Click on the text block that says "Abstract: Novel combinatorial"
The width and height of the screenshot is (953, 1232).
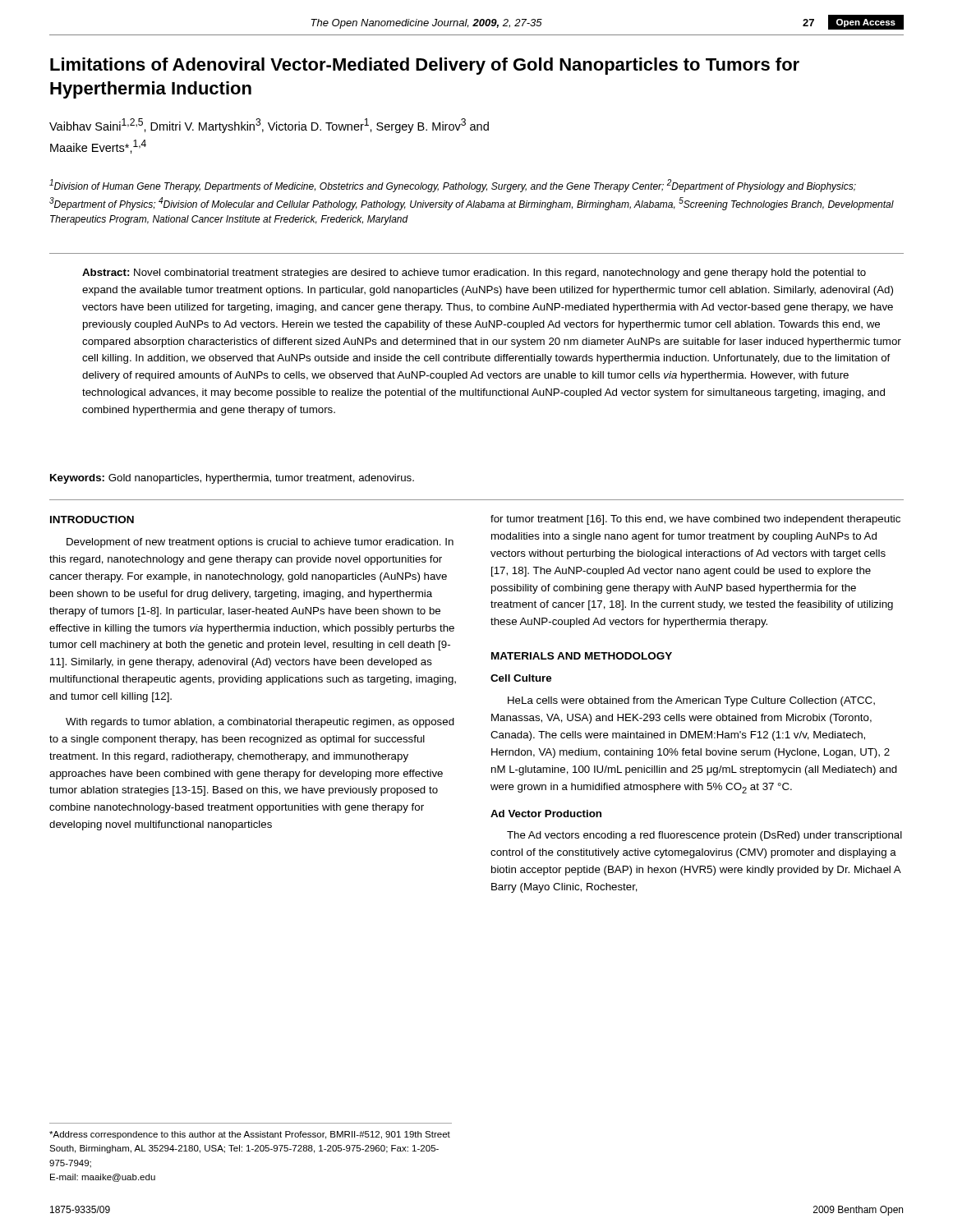coord(492,341)
